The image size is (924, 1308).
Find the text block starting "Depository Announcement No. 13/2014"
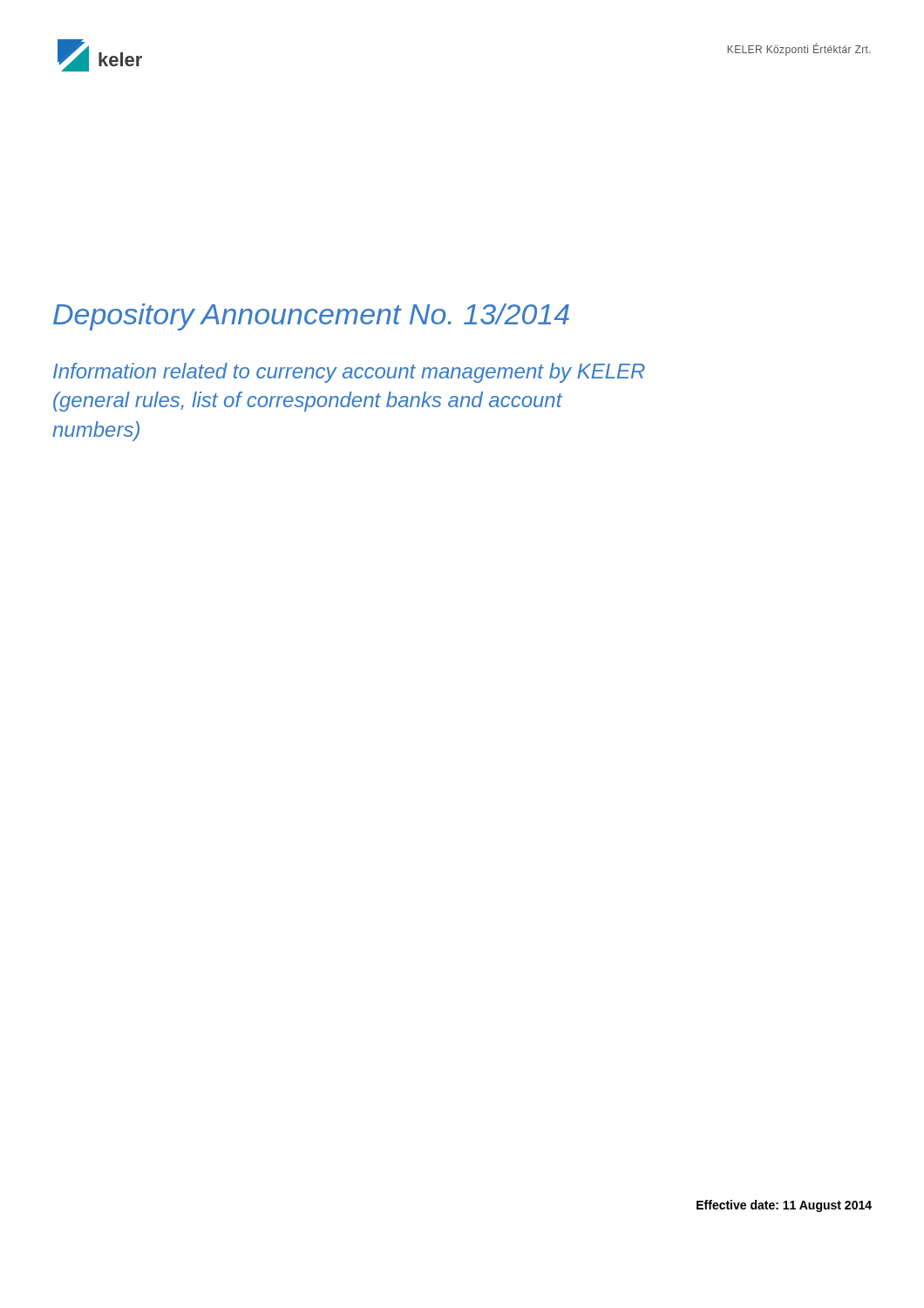point(311,314)
